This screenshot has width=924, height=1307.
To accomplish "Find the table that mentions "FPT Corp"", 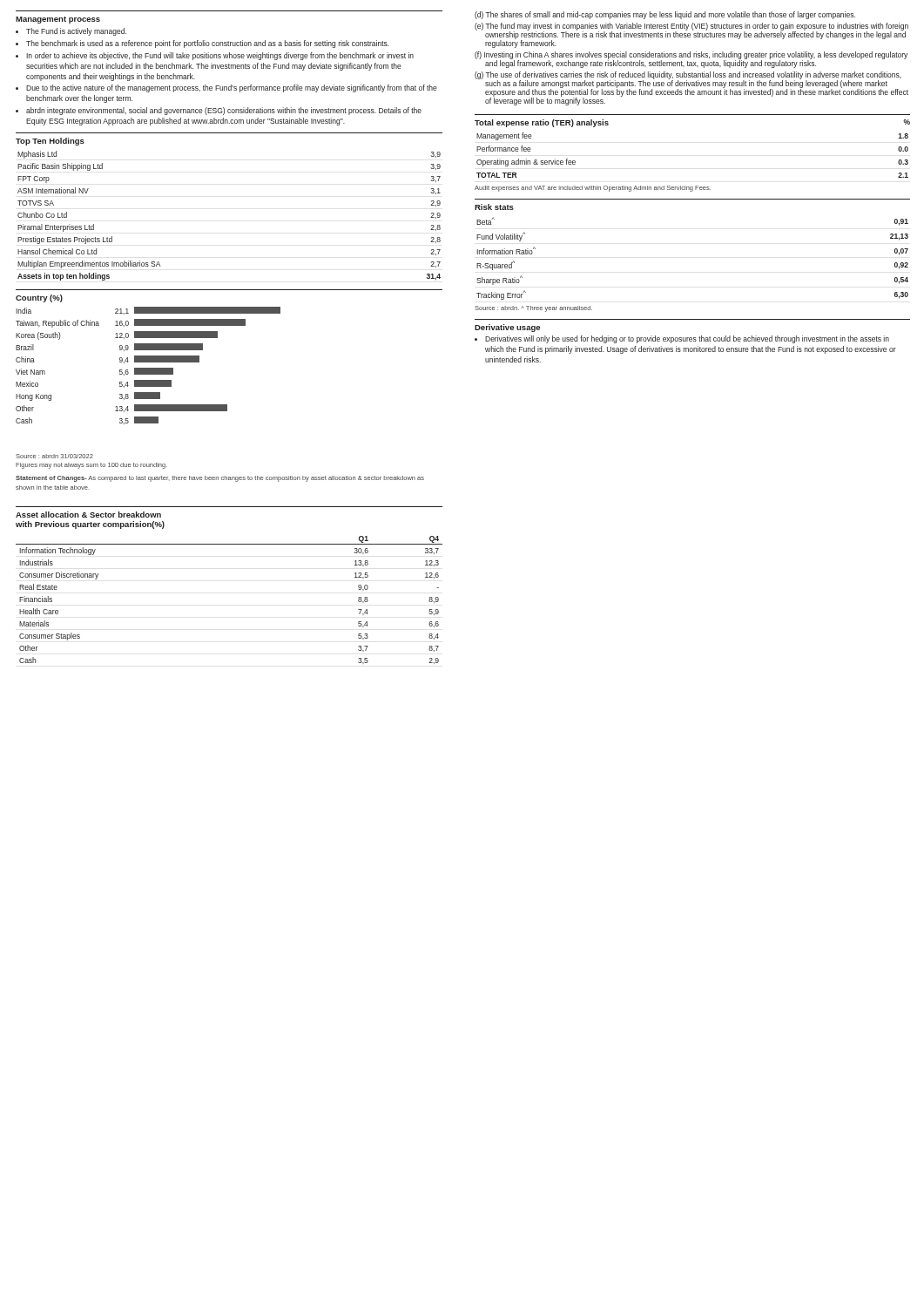I will pyautogui.click(x=229, y=215).
